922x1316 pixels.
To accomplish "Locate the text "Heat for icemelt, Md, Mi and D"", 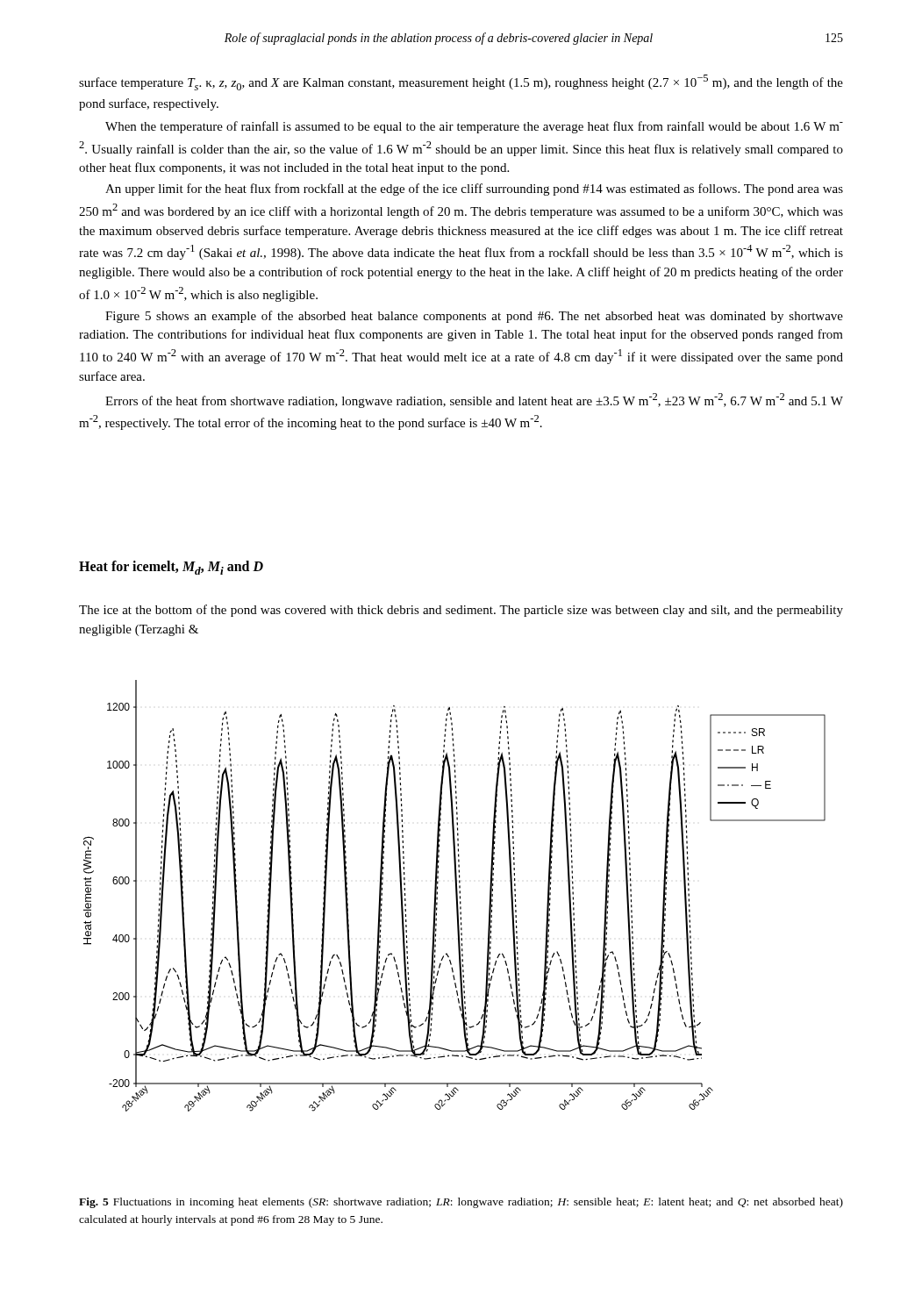I will tap(171, 568).
